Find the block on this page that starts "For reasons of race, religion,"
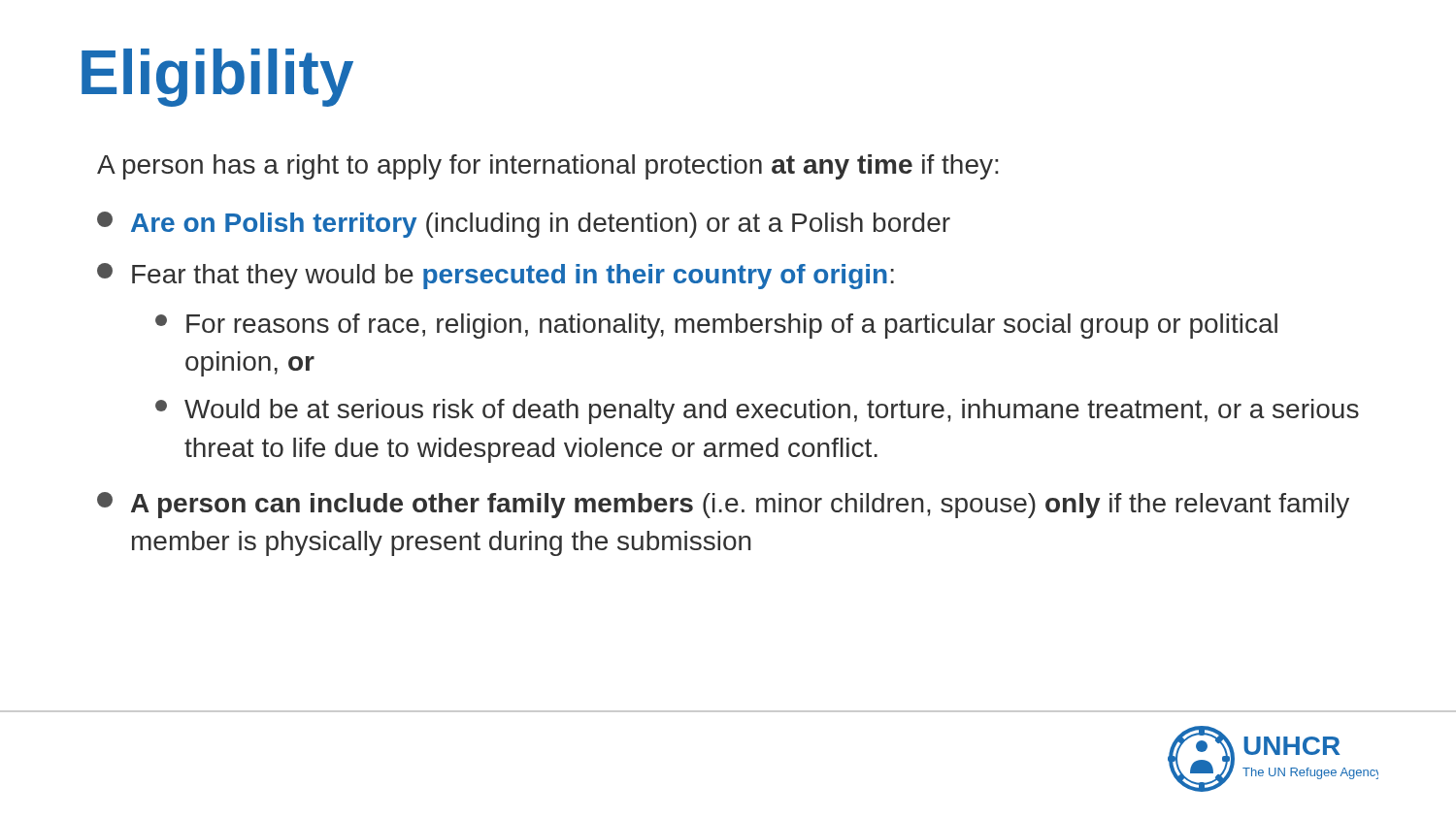Image resolution: width=1456 pixels, height=819 pixels. tap(767, 343)
